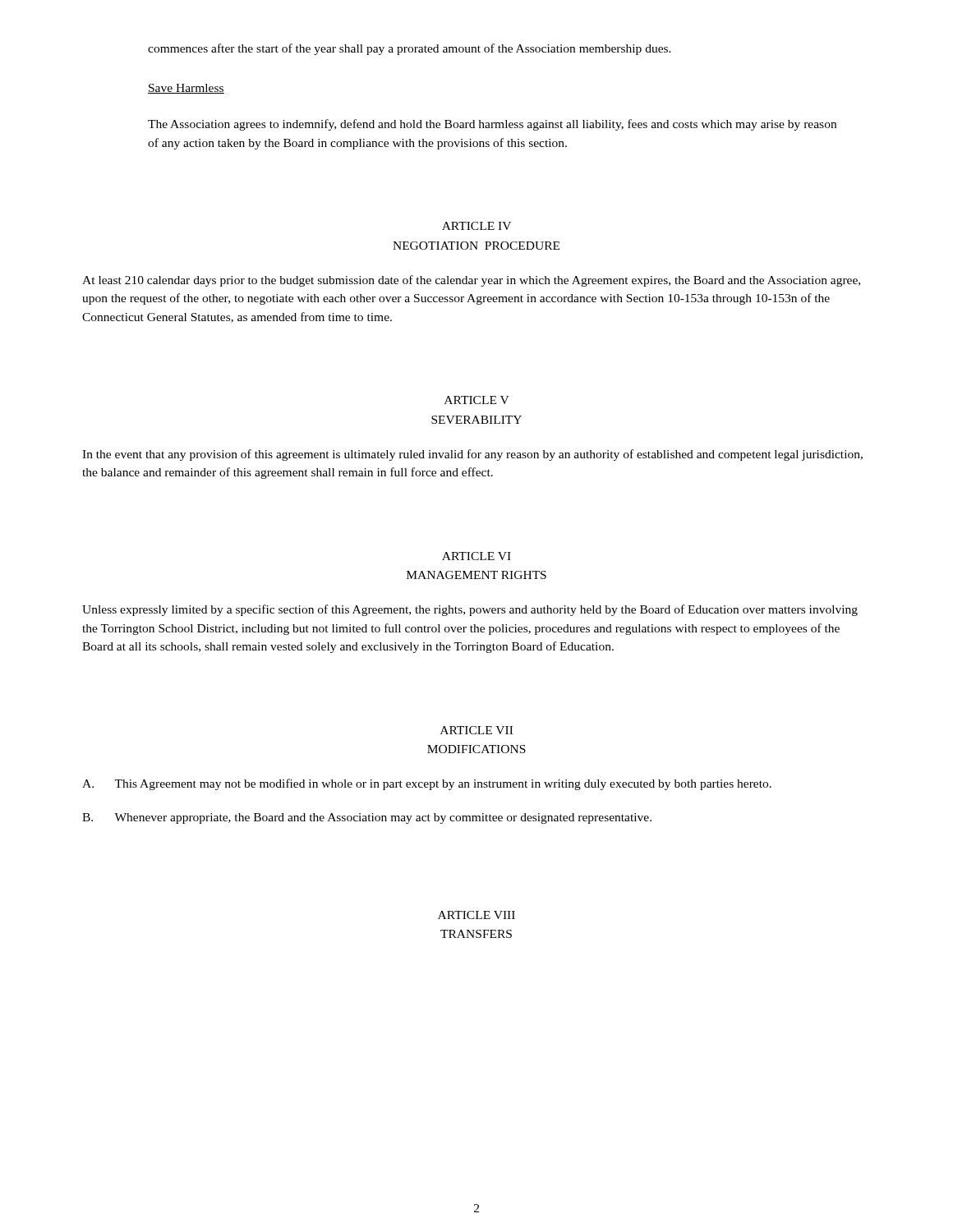Find the element starting "The Association agrees to indemnify, defend"
953x1232 pixels.
point(492,133)
